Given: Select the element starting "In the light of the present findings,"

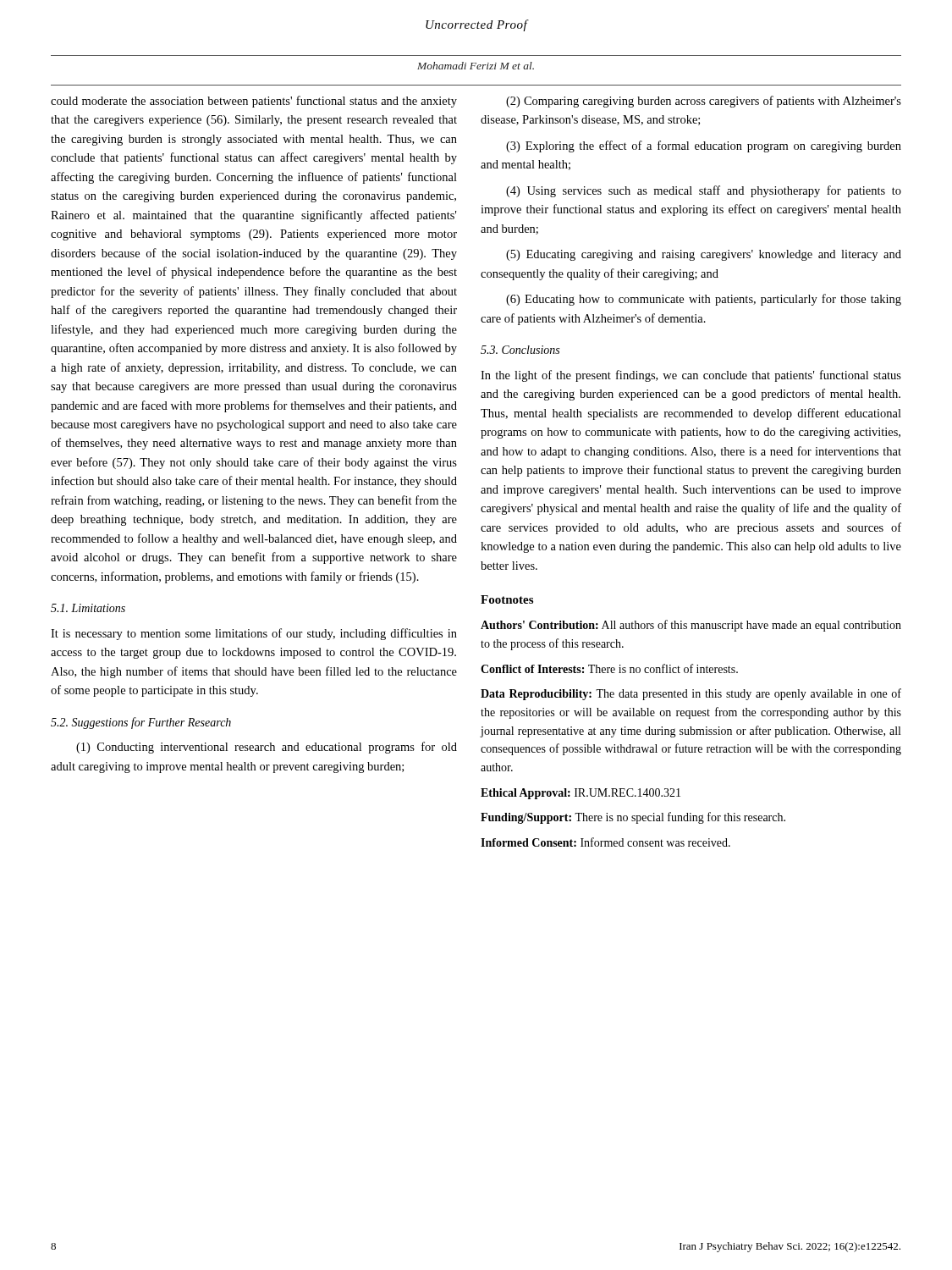Looking at the screenshot, I should (x=691, y=470).
